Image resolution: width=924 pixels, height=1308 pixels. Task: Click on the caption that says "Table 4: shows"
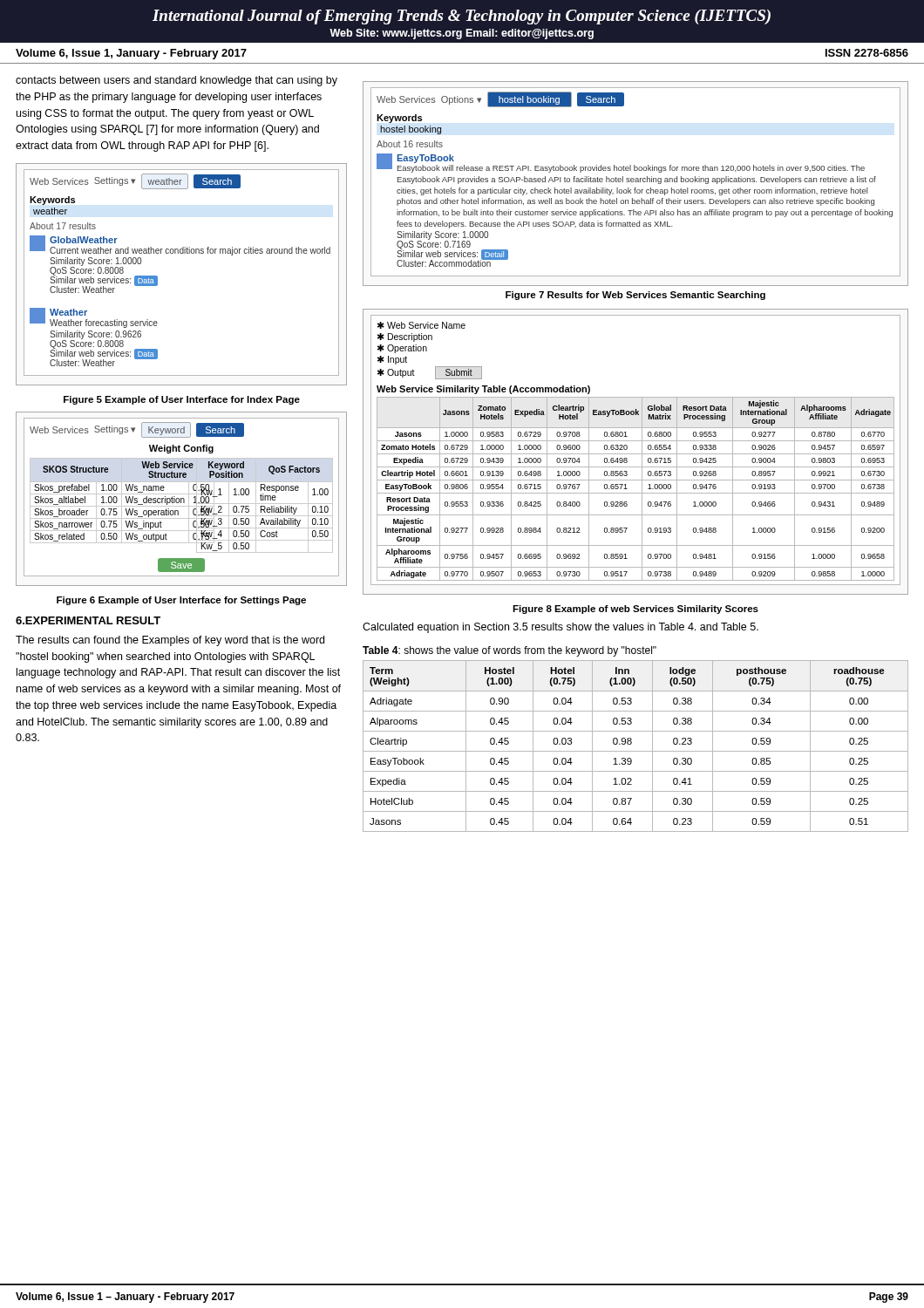[x=510, y=650]
